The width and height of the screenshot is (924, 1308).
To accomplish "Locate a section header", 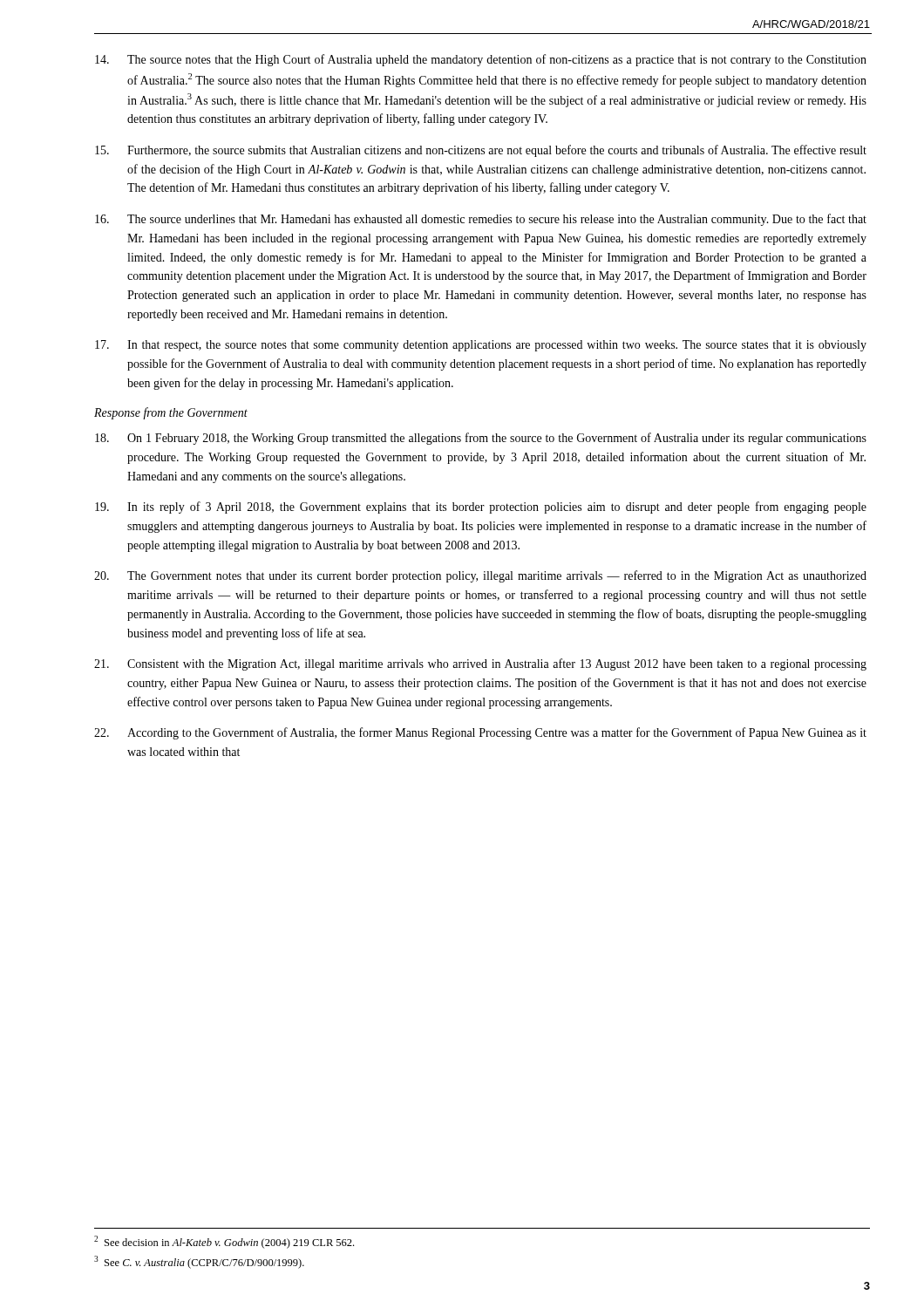I will 171,413.
